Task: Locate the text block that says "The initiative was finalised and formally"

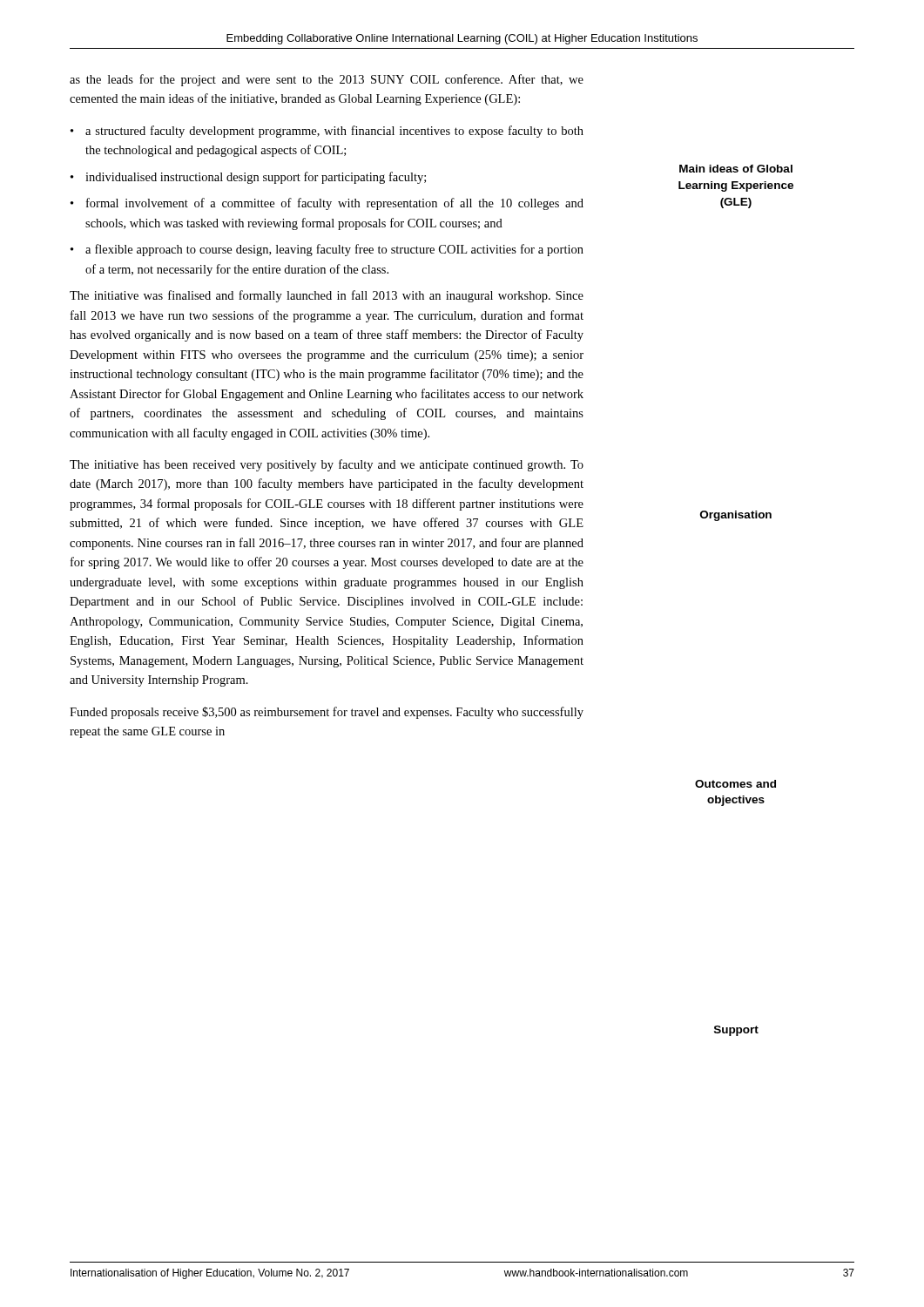Action: (x=327, y=364)
